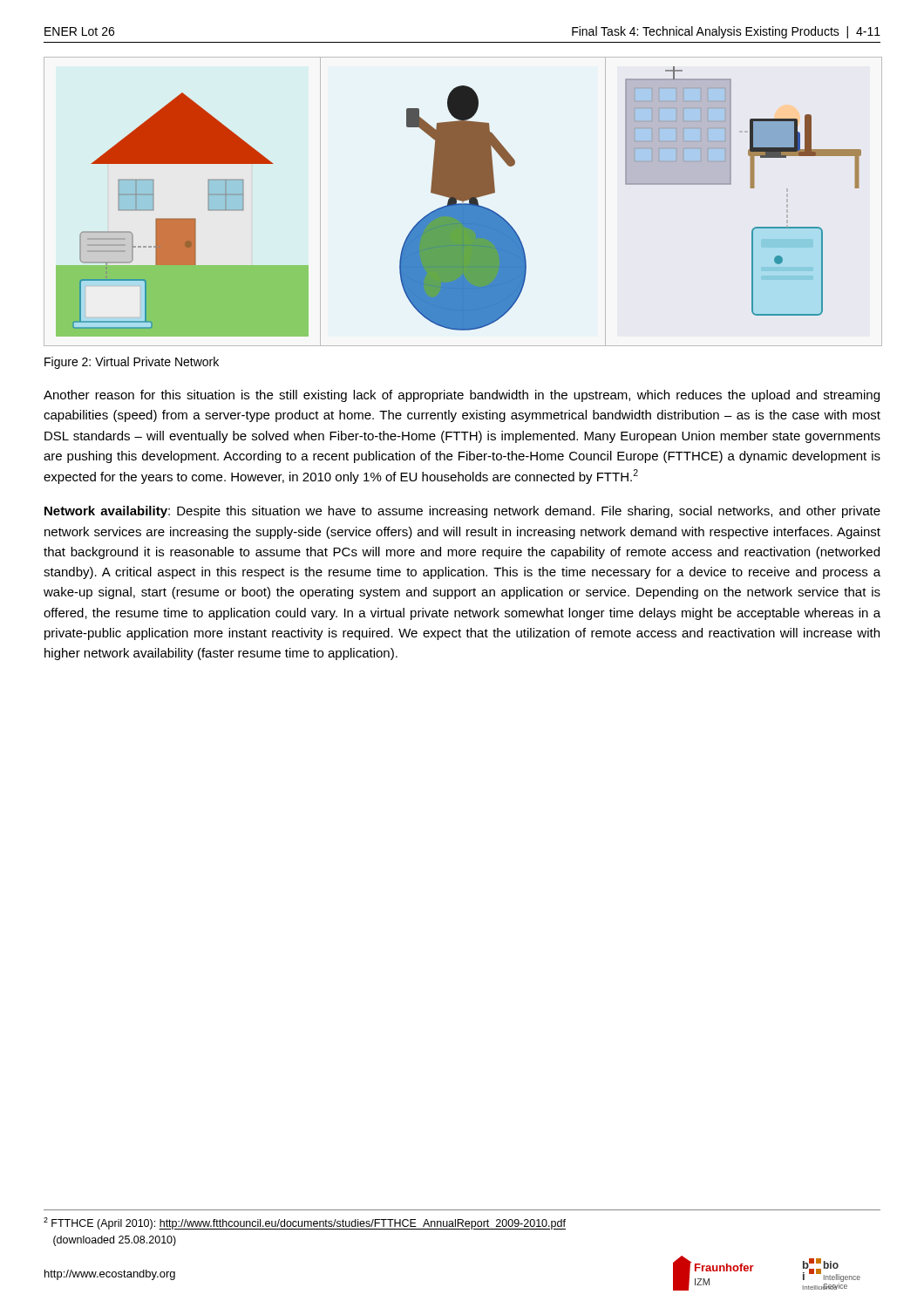
Task: Locate the illustration
Action: (462, 201)
